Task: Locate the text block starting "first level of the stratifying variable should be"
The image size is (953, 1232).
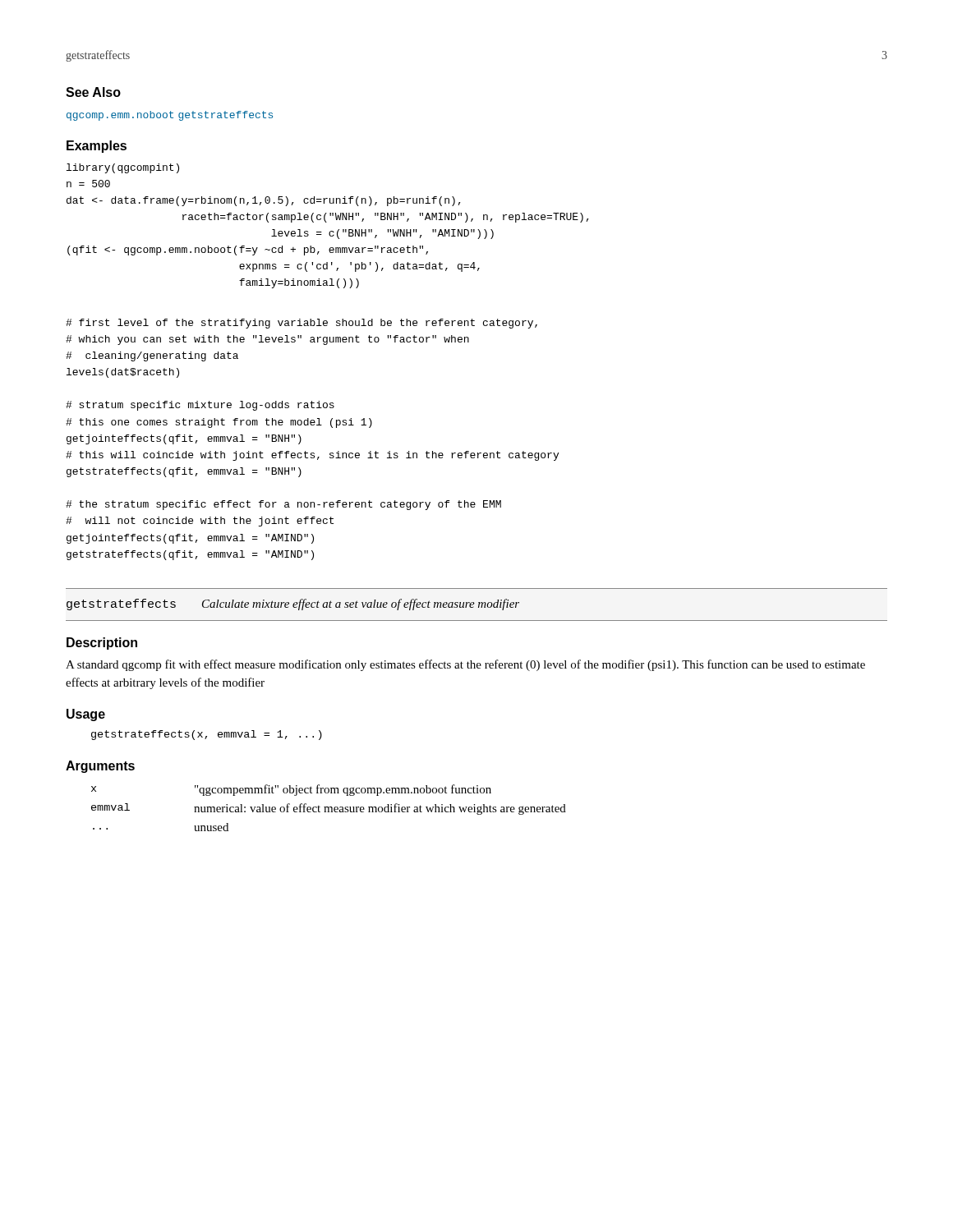Action: click(x=312, y=439)
